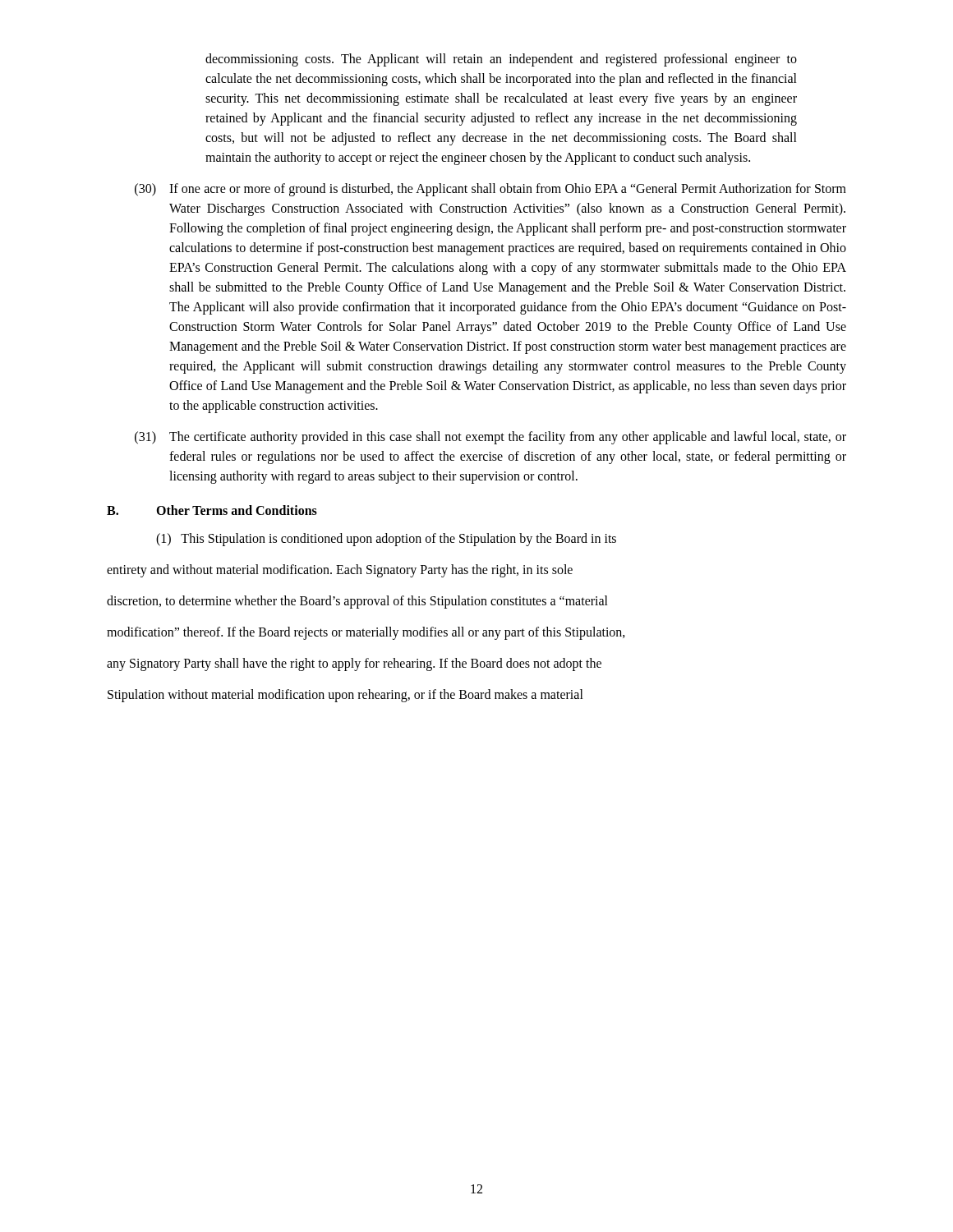Find the text block containing "modification” thereof. If the Board rejects or"

366,632
